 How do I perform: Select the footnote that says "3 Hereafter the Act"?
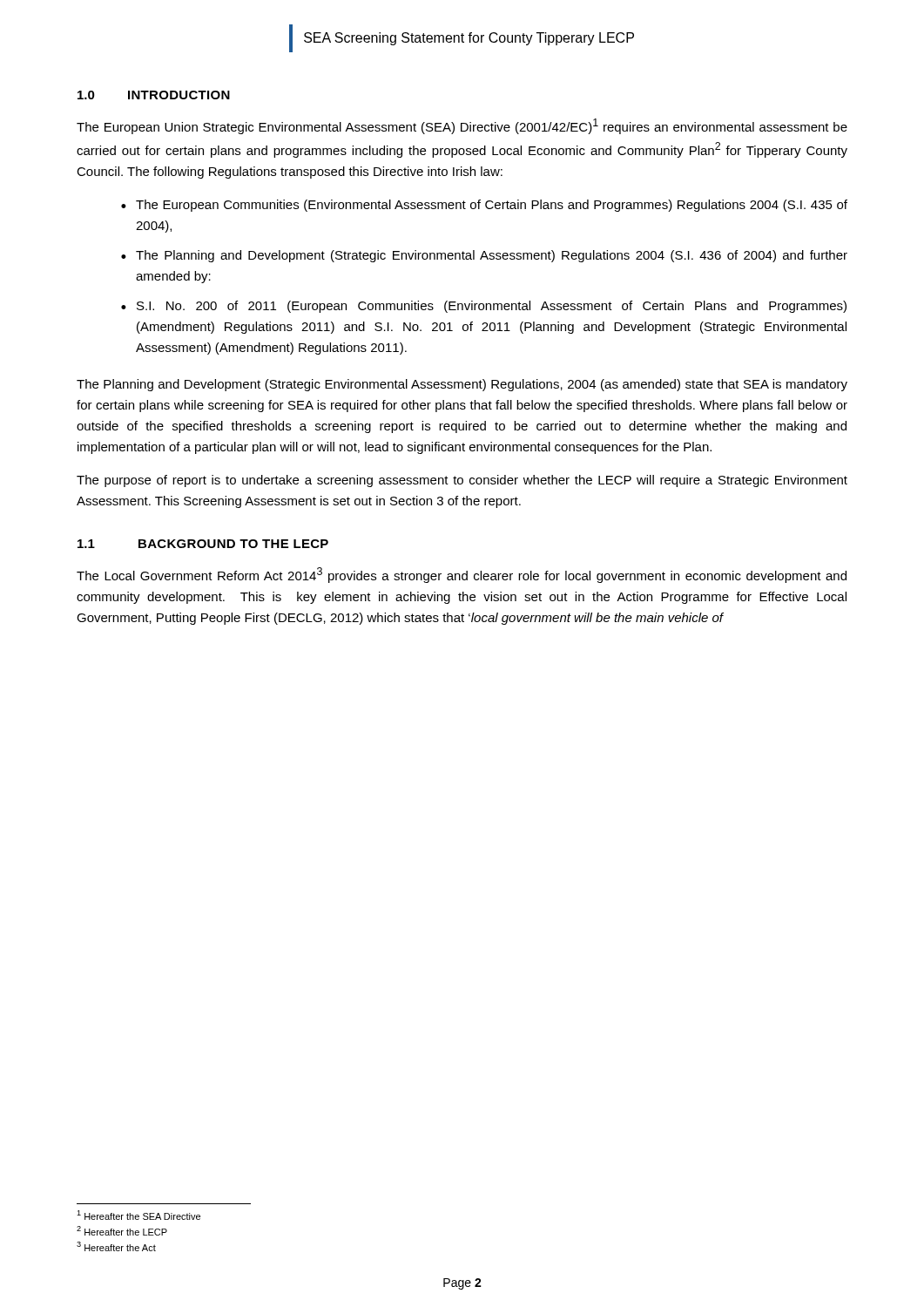pyautogui.click(x=116, y=1246)
